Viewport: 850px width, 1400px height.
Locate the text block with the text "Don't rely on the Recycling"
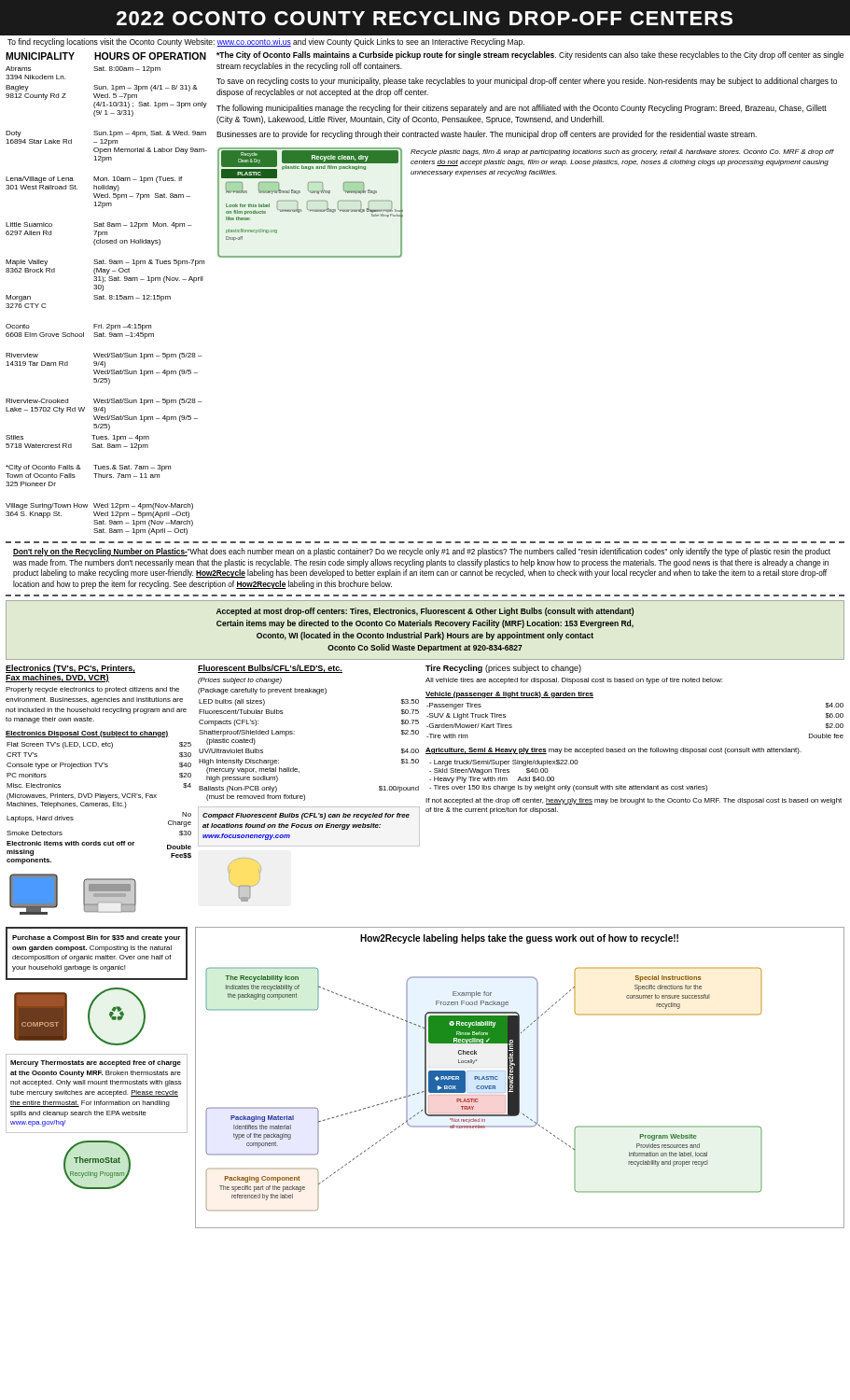point(422,568)
